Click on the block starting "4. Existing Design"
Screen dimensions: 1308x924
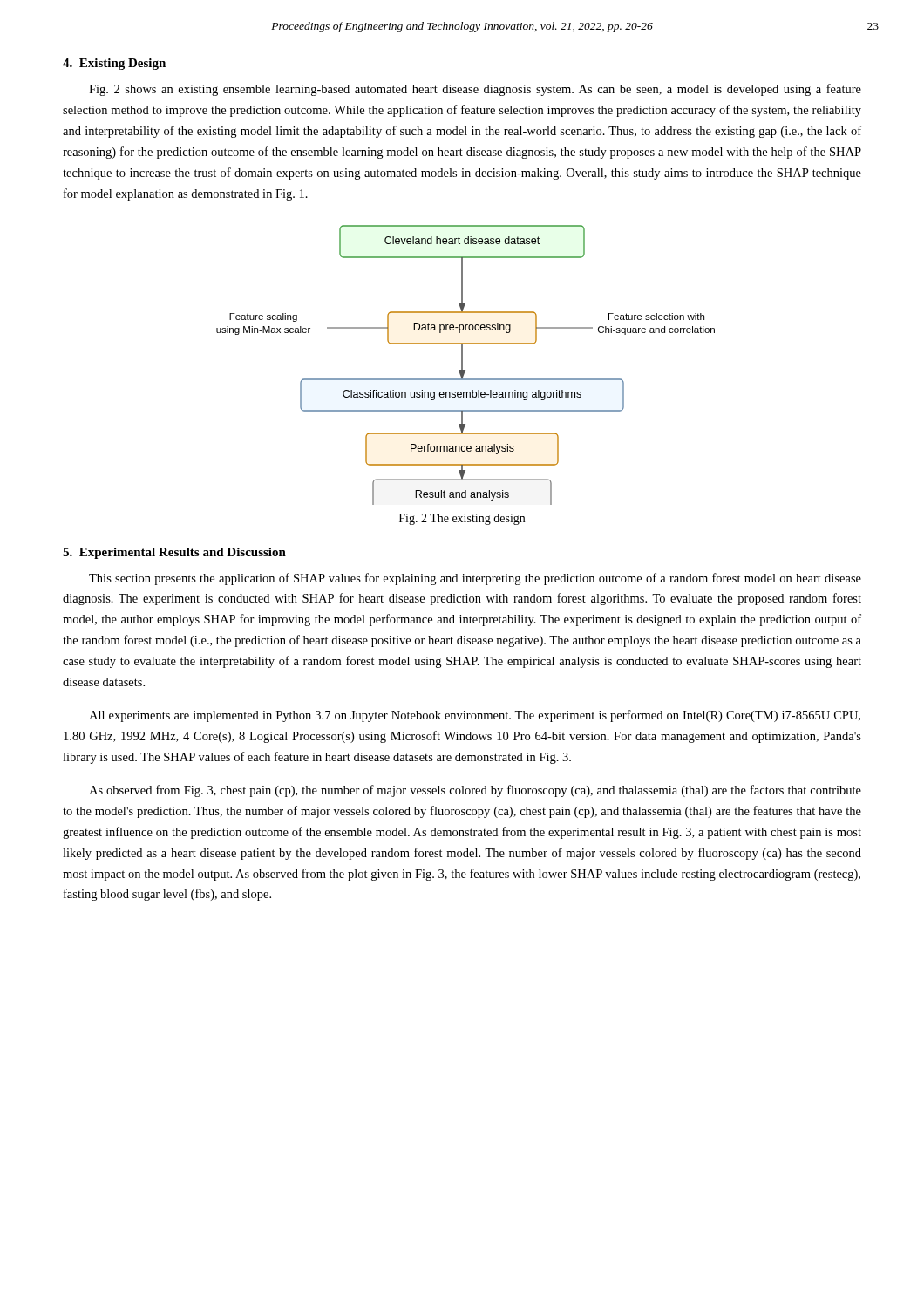114,63
